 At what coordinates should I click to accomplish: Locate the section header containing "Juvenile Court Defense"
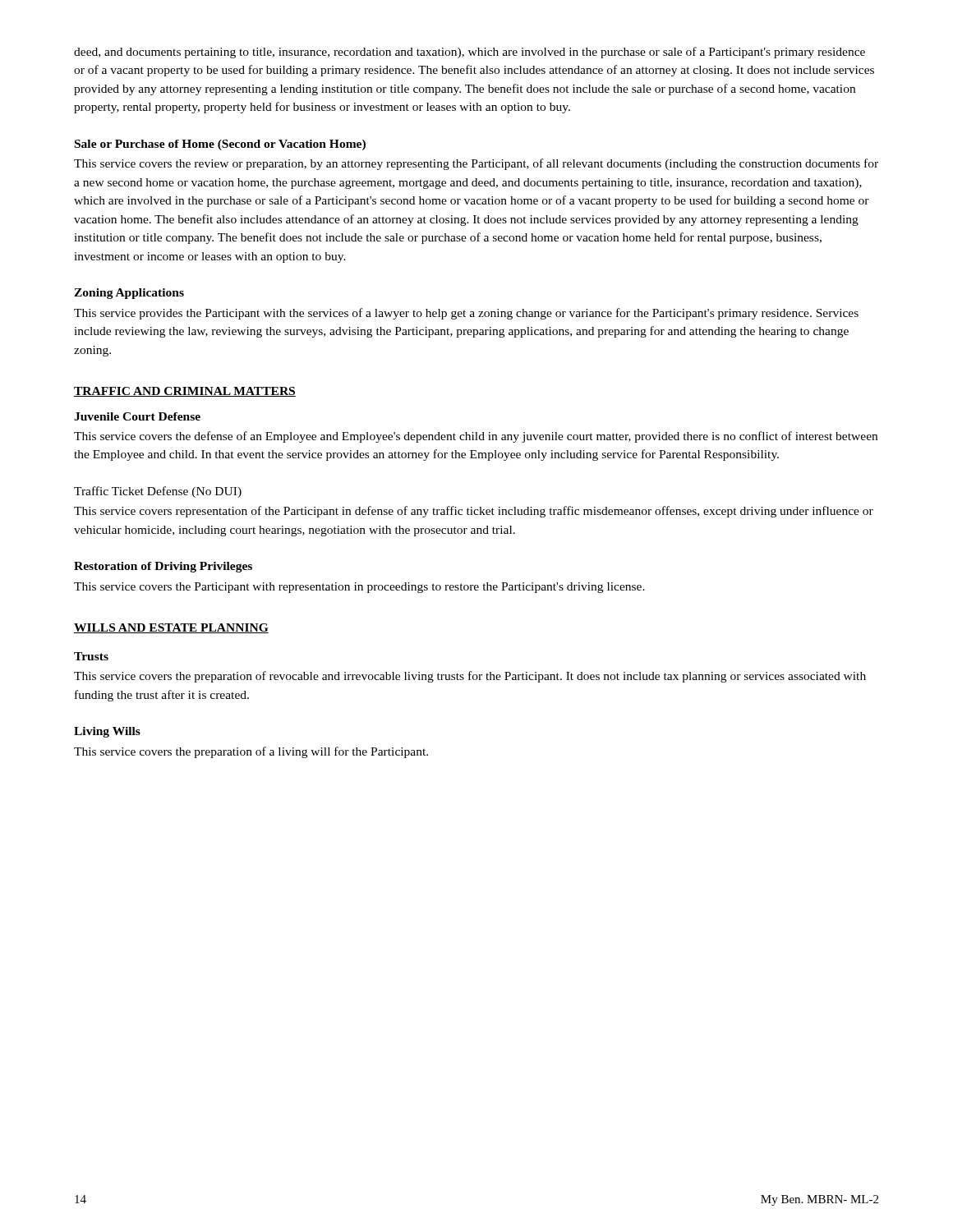tap(137, 416)
